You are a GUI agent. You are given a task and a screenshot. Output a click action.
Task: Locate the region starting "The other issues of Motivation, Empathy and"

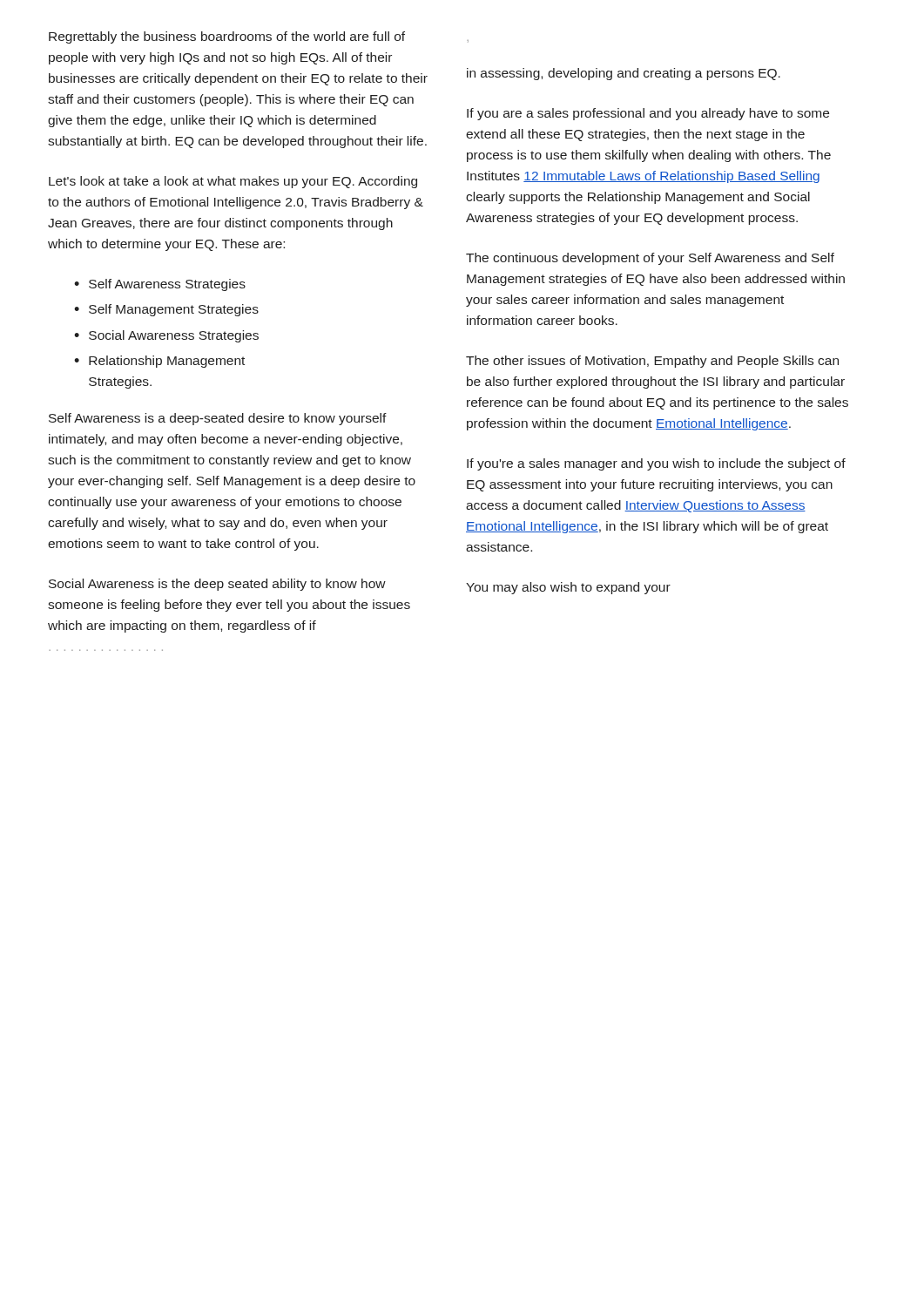tap(657, 392)
